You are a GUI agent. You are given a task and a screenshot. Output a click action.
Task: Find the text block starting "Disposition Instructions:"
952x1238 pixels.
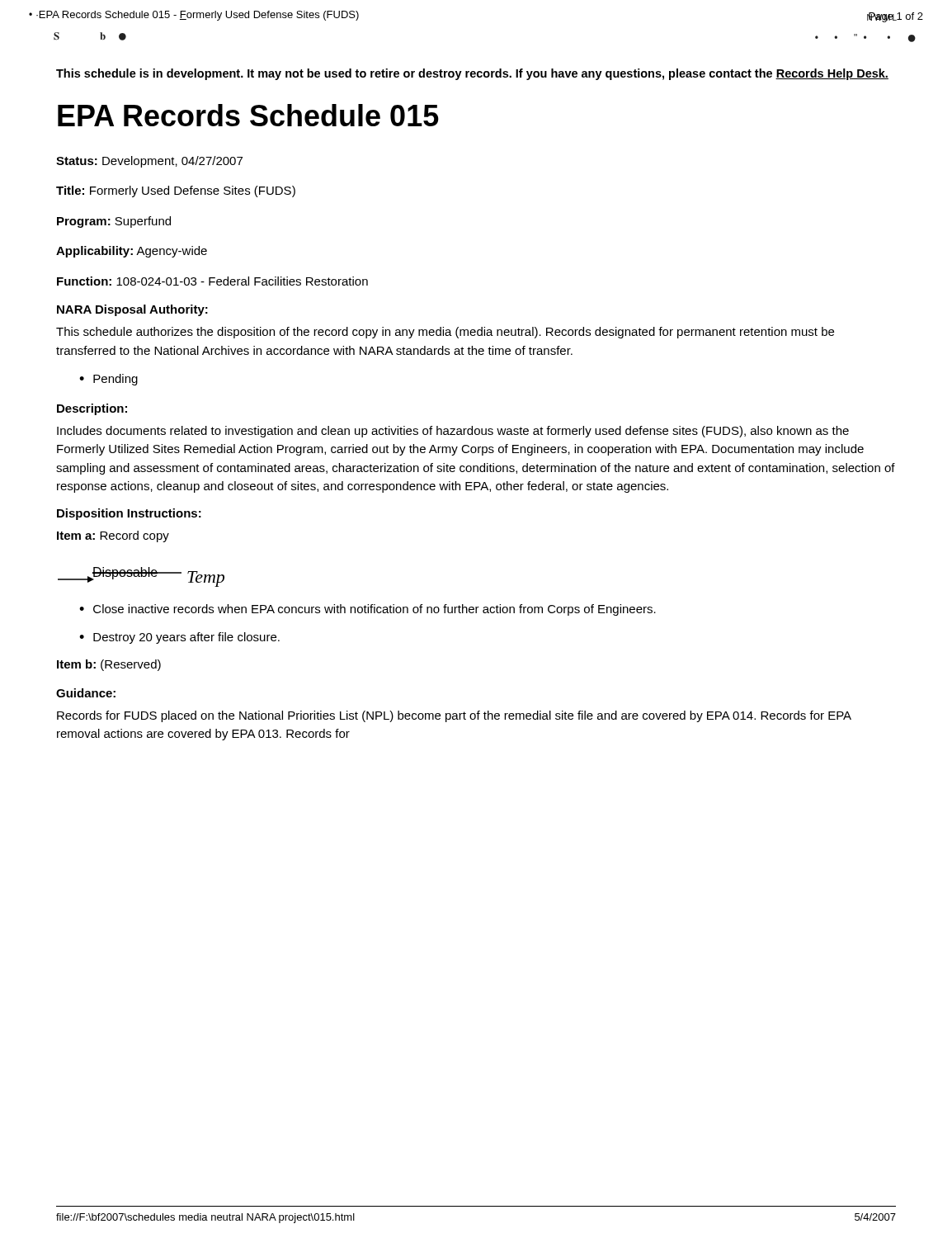coord(129,513)
